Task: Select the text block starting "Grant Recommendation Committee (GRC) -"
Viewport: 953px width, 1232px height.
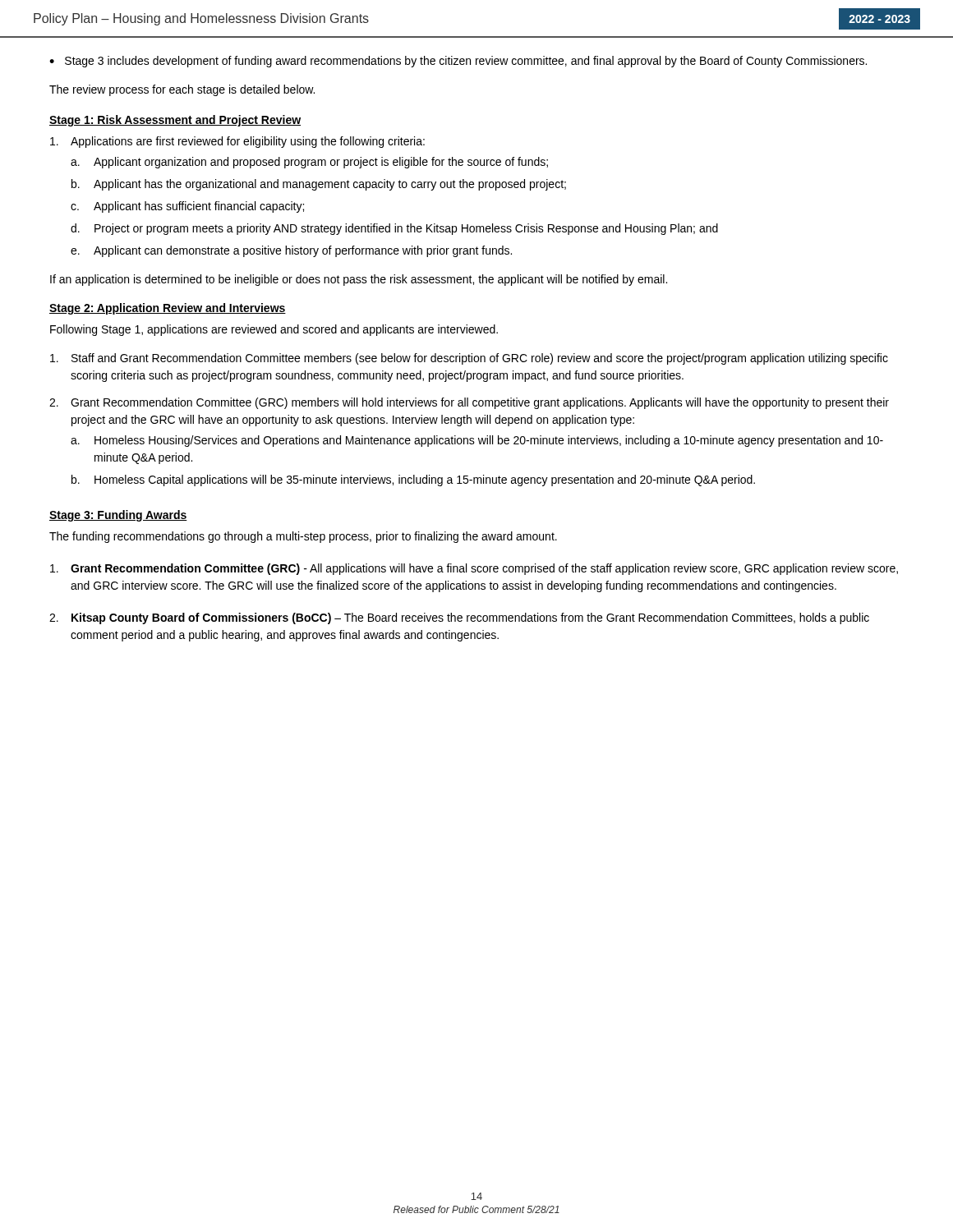Action: tap(476, 577)
